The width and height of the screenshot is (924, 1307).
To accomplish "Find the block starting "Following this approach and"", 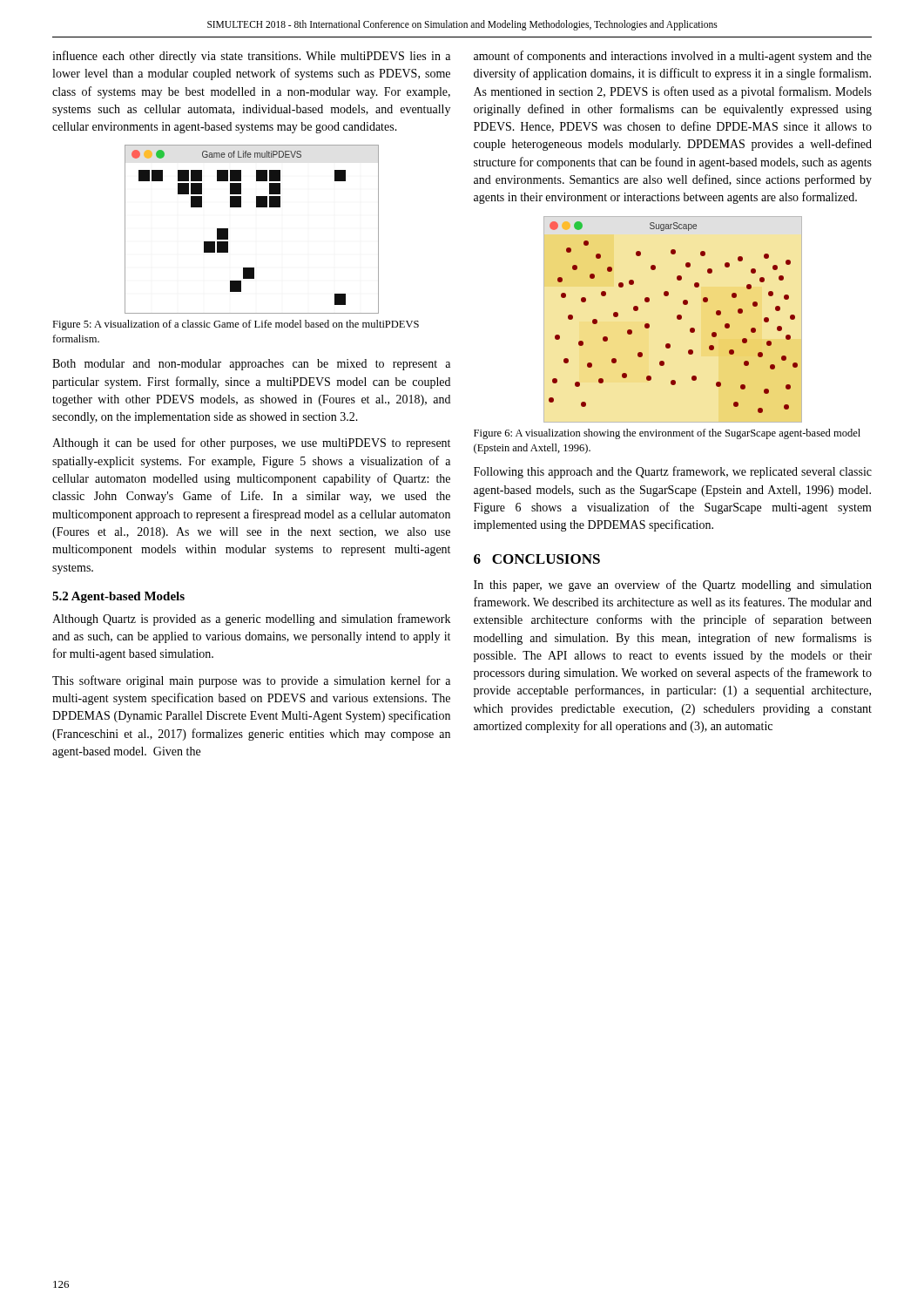I will tap(673, 499).
